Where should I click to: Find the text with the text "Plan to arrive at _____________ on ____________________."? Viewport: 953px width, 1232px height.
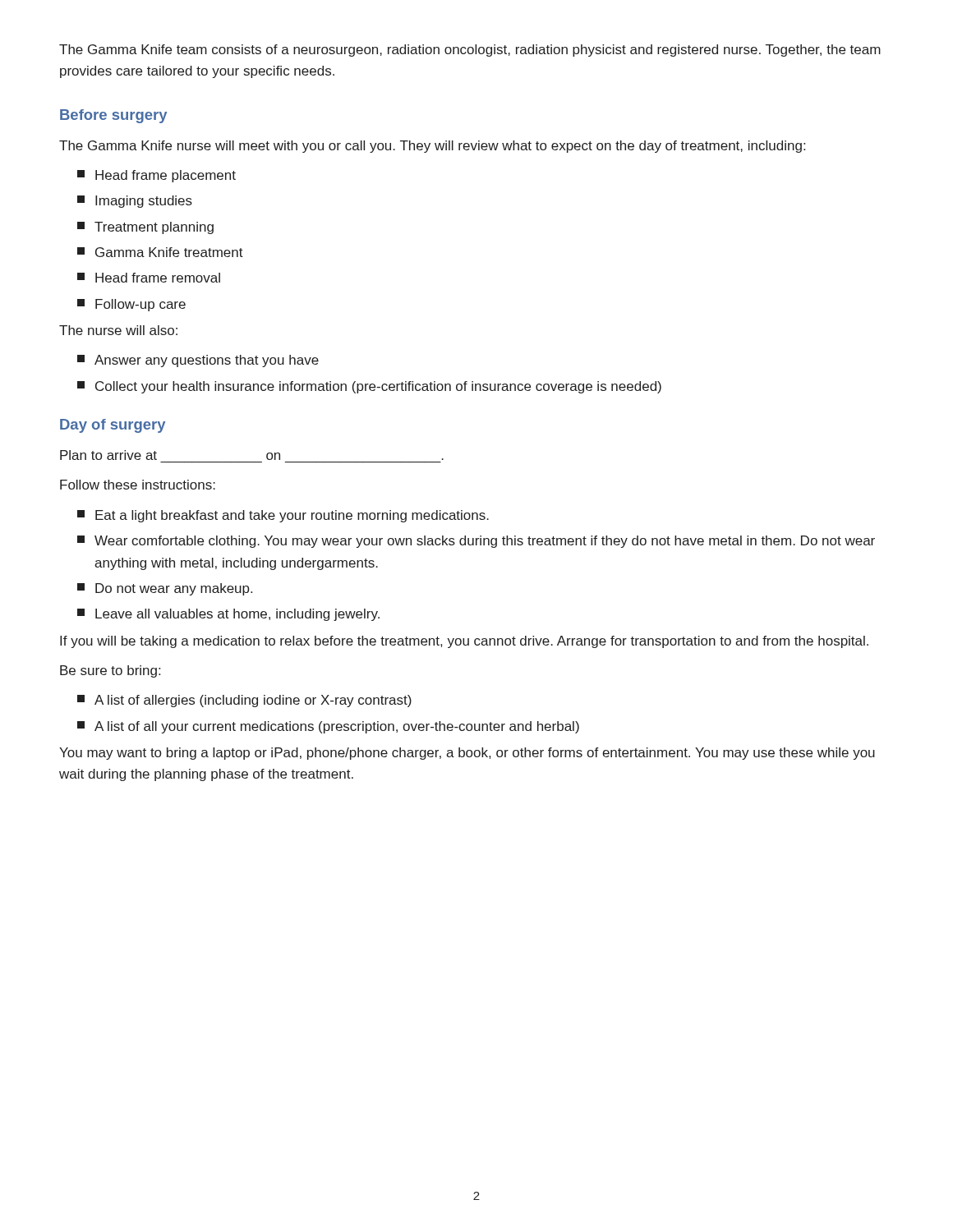pyautogui.click(x=252, y=456)
